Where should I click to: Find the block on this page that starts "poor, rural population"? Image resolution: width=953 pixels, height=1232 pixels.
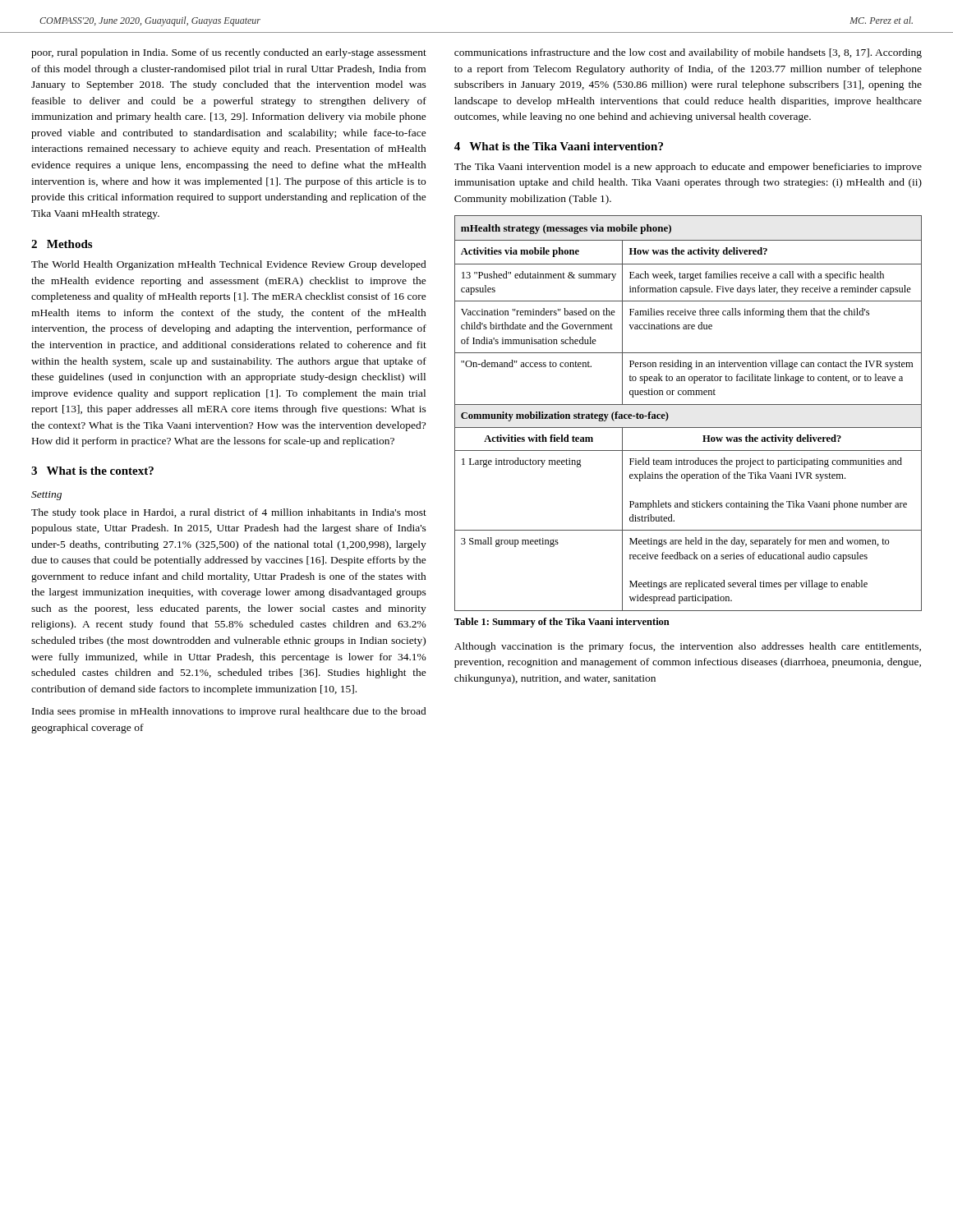point(229,133)
